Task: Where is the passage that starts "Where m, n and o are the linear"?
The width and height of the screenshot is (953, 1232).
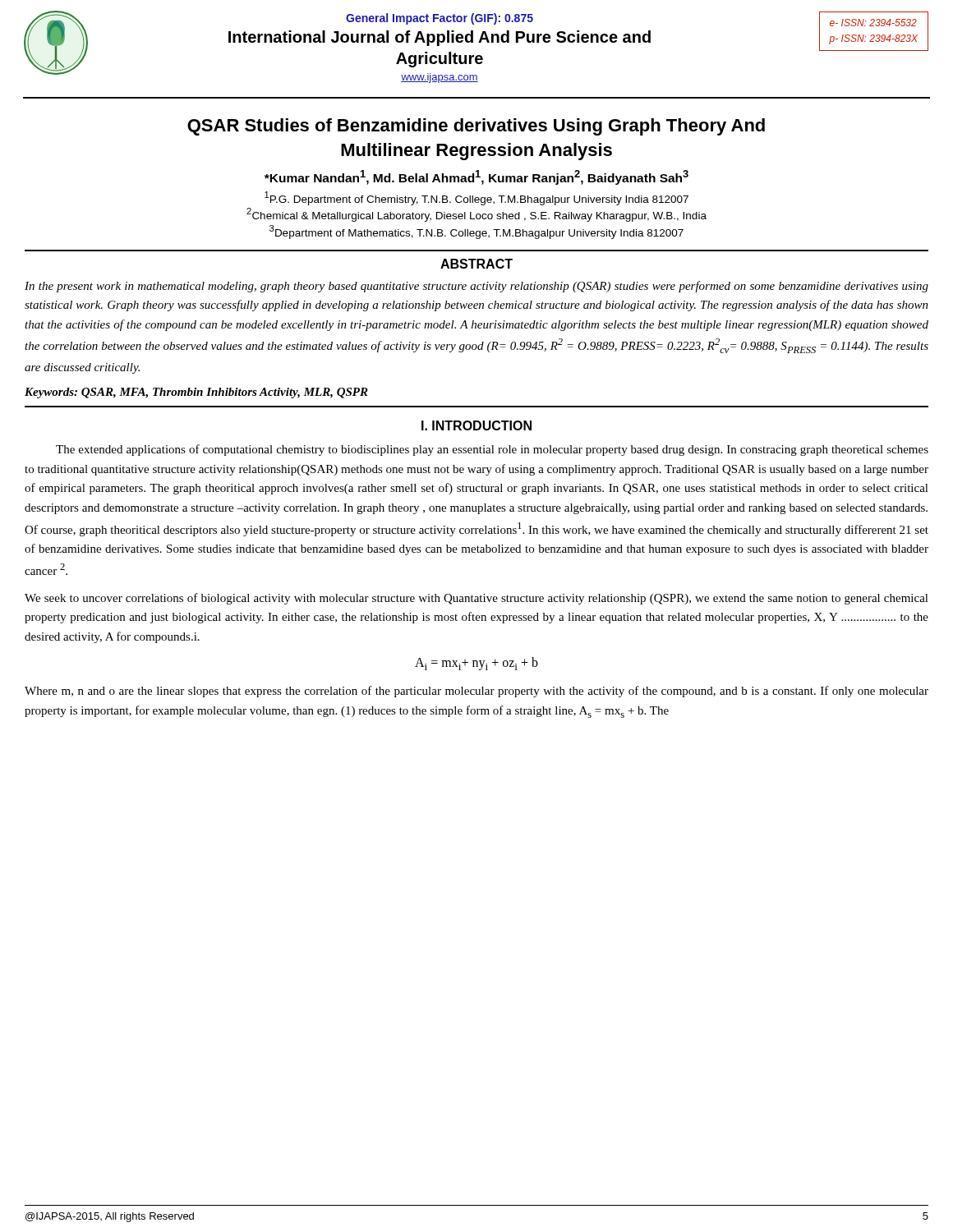Action: pyautogui.click(x=476, y=702)
